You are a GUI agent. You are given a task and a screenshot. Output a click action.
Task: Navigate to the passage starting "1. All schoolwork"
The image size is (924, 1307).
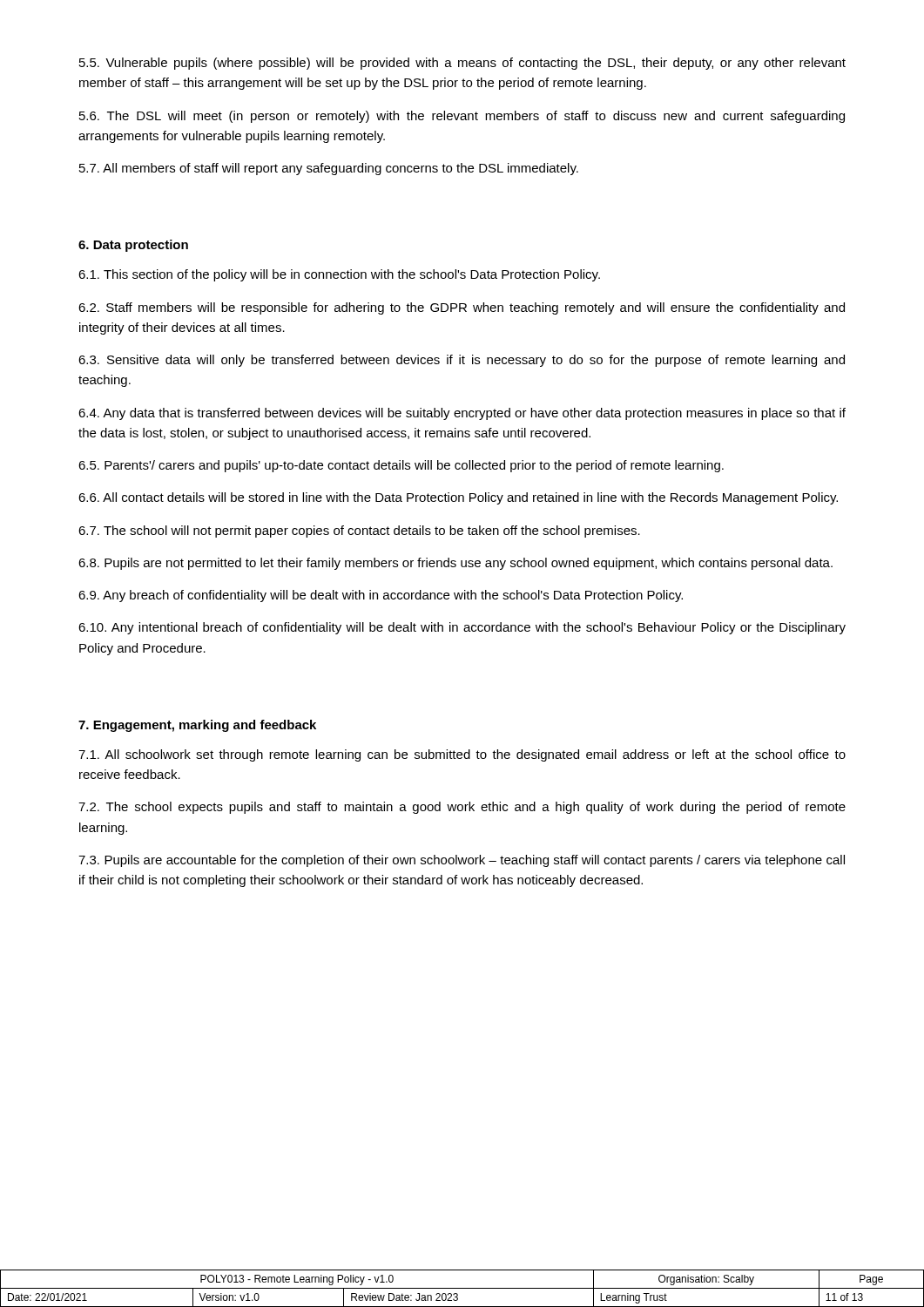coord(462,764)
